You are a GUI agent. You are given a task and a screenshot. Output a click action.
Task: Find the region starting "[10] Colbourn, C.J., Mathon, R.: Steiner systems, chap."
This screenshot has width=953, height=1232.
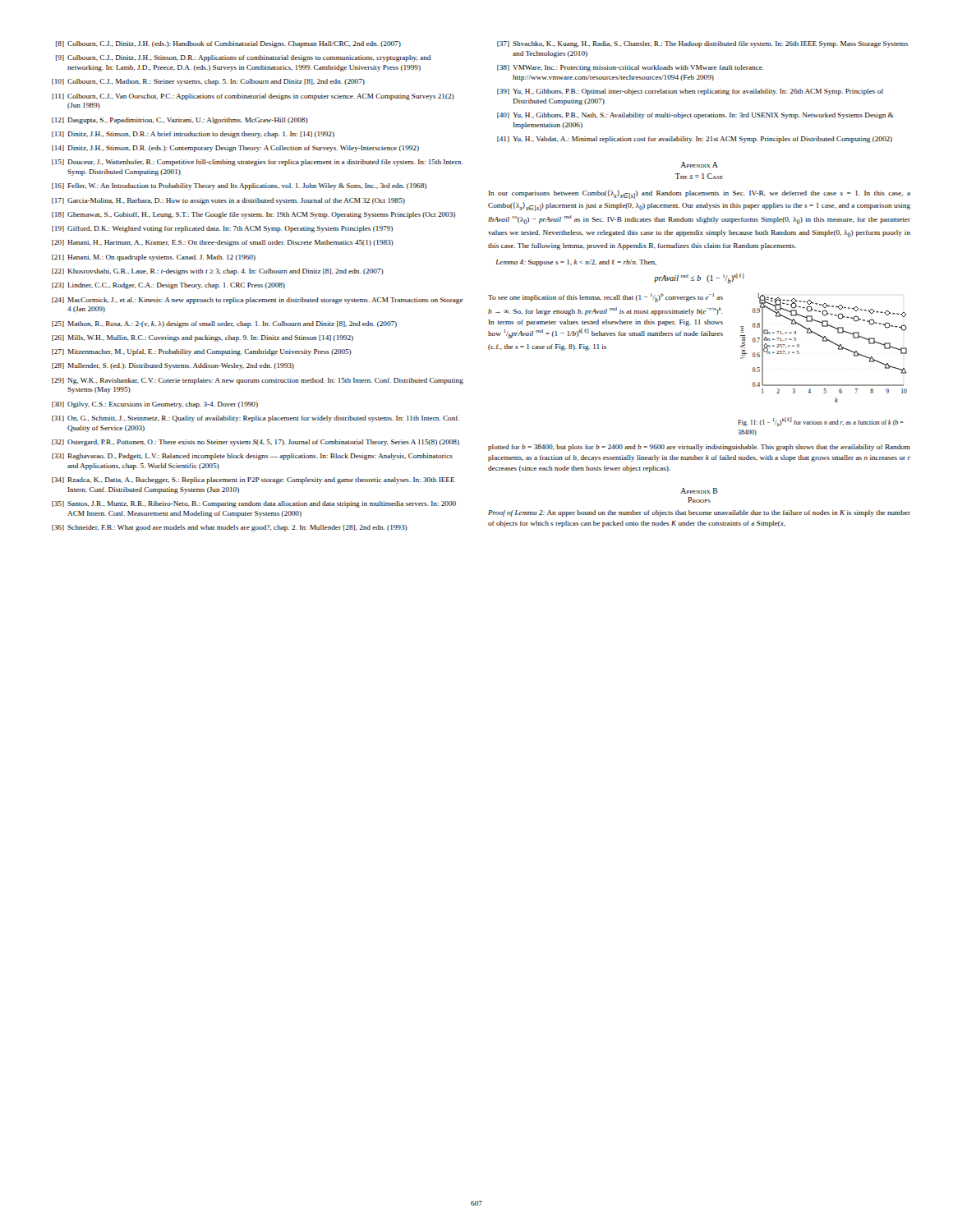point(254,82)
